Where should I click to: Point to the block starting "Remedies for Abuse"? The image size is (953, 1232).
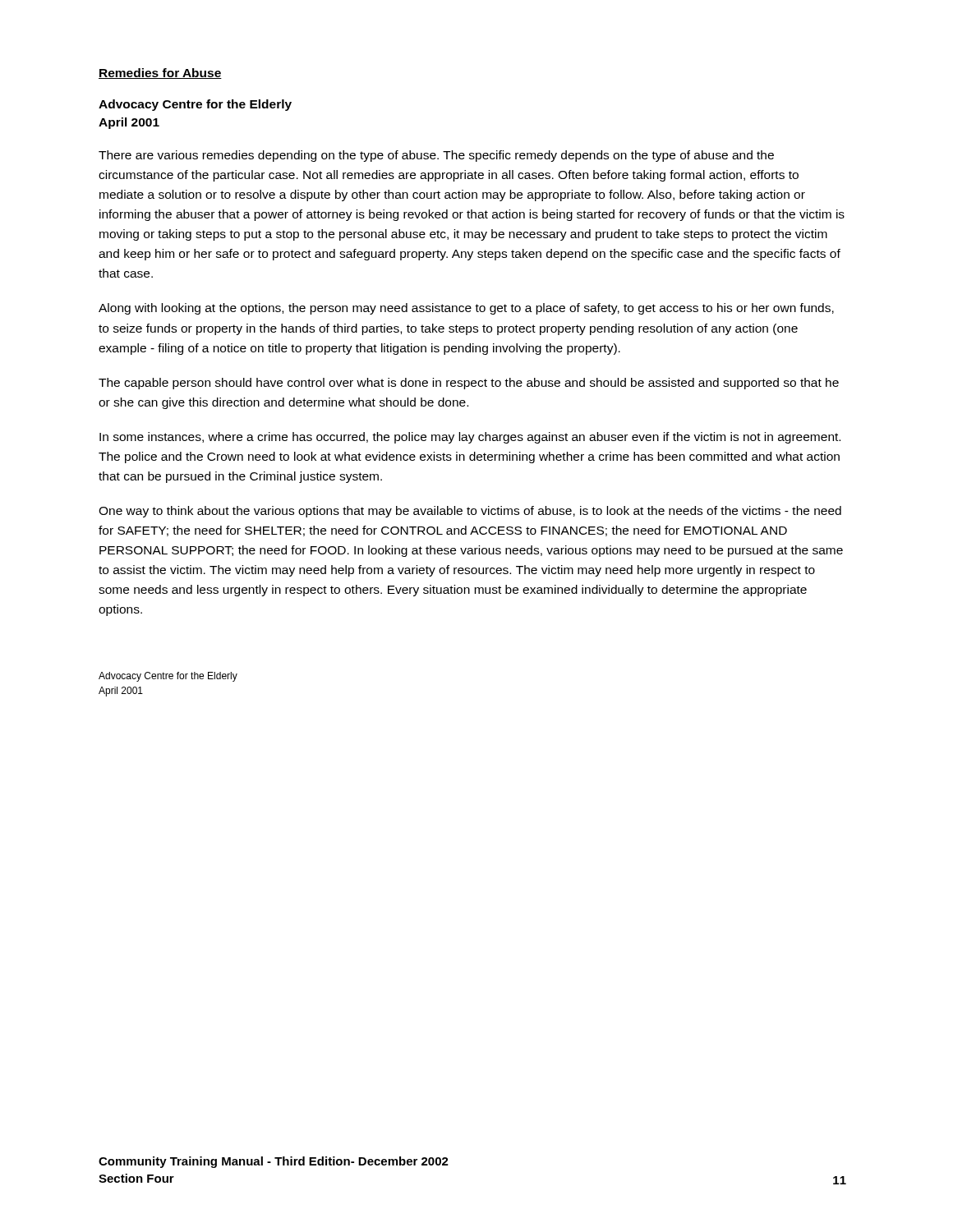[x=160, y=73]
